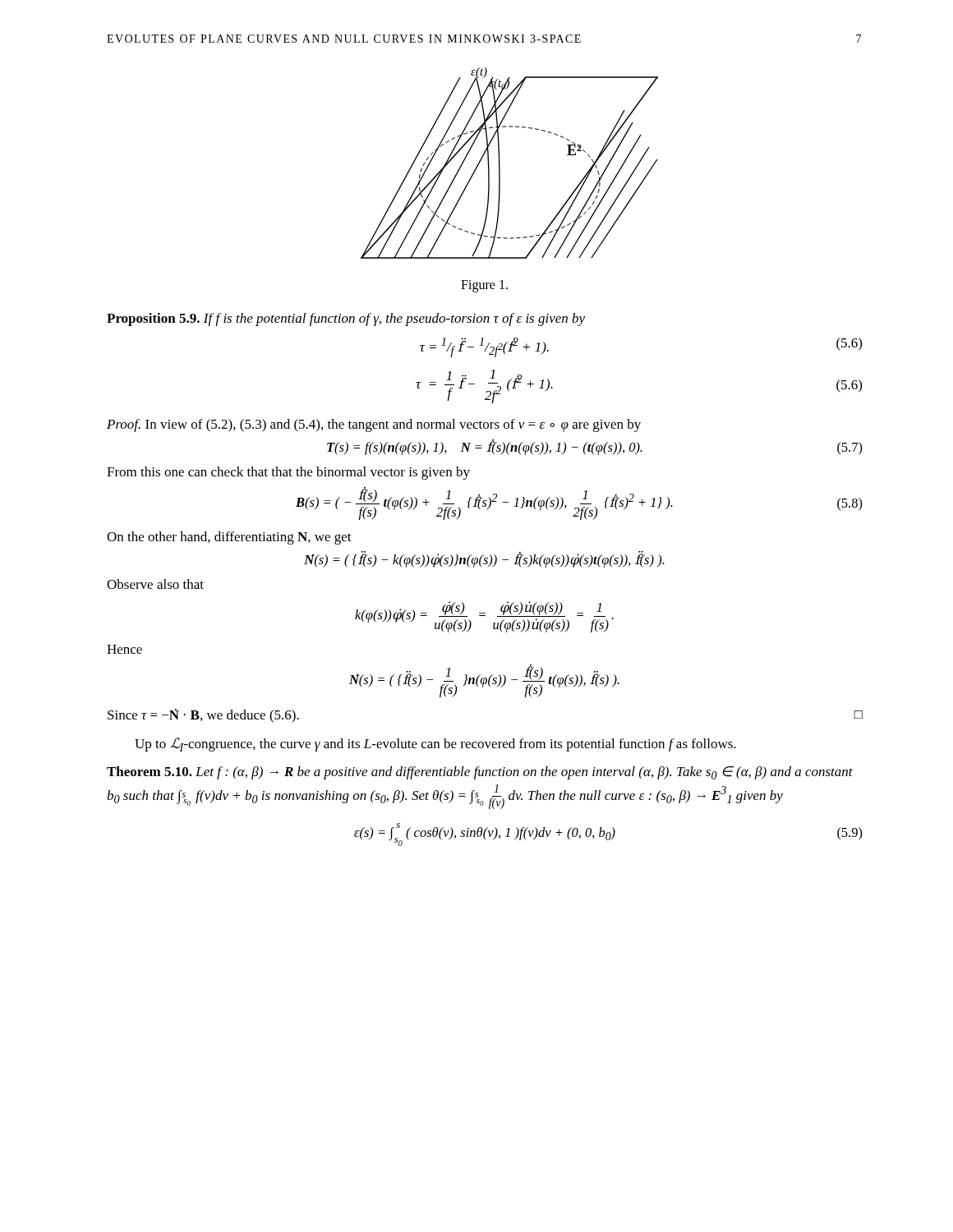Screen dimensions: 1232x953
Task: Select the block starting "Observe also that"
Action: click(x=155, y=584)
